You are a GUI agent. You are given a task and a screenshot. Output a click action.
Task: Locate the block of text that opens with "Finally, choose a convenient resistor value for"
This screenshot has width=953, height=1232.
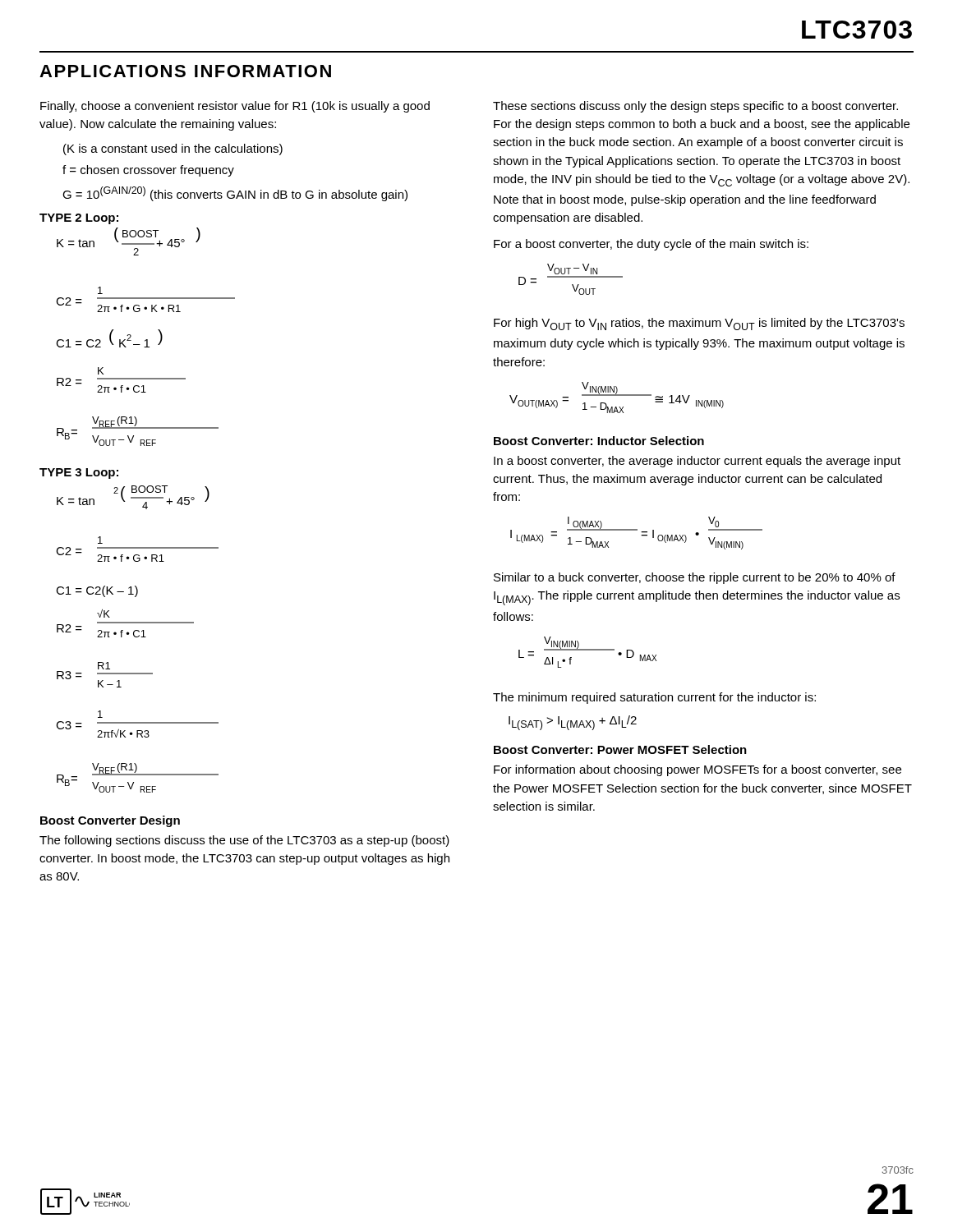pos(235,114)
